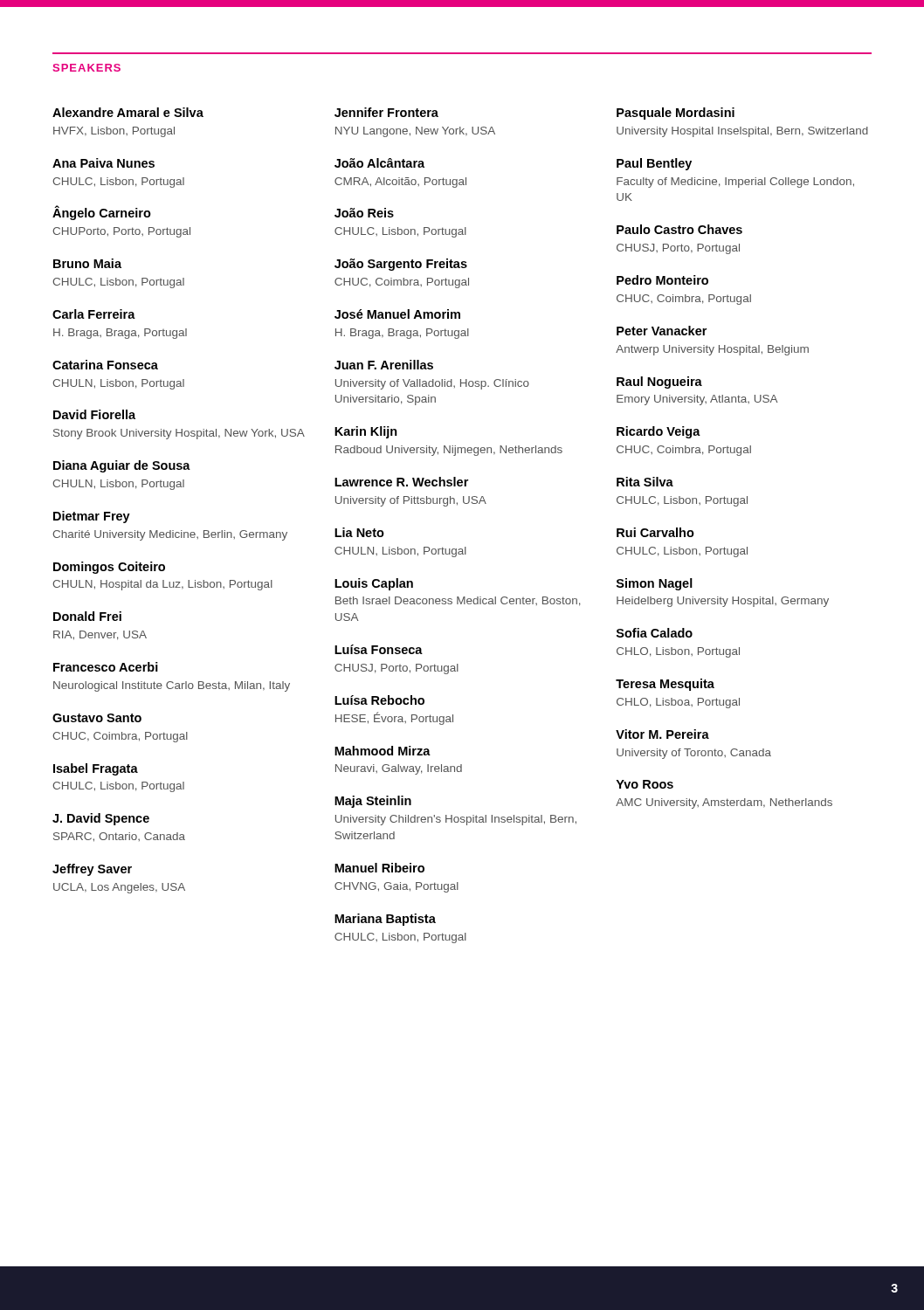Where is the passage that starts "Paulo Castro Chaves CHUSJ,"?
The height and width of the screenshot is (1310, 924).
(744, 240)
